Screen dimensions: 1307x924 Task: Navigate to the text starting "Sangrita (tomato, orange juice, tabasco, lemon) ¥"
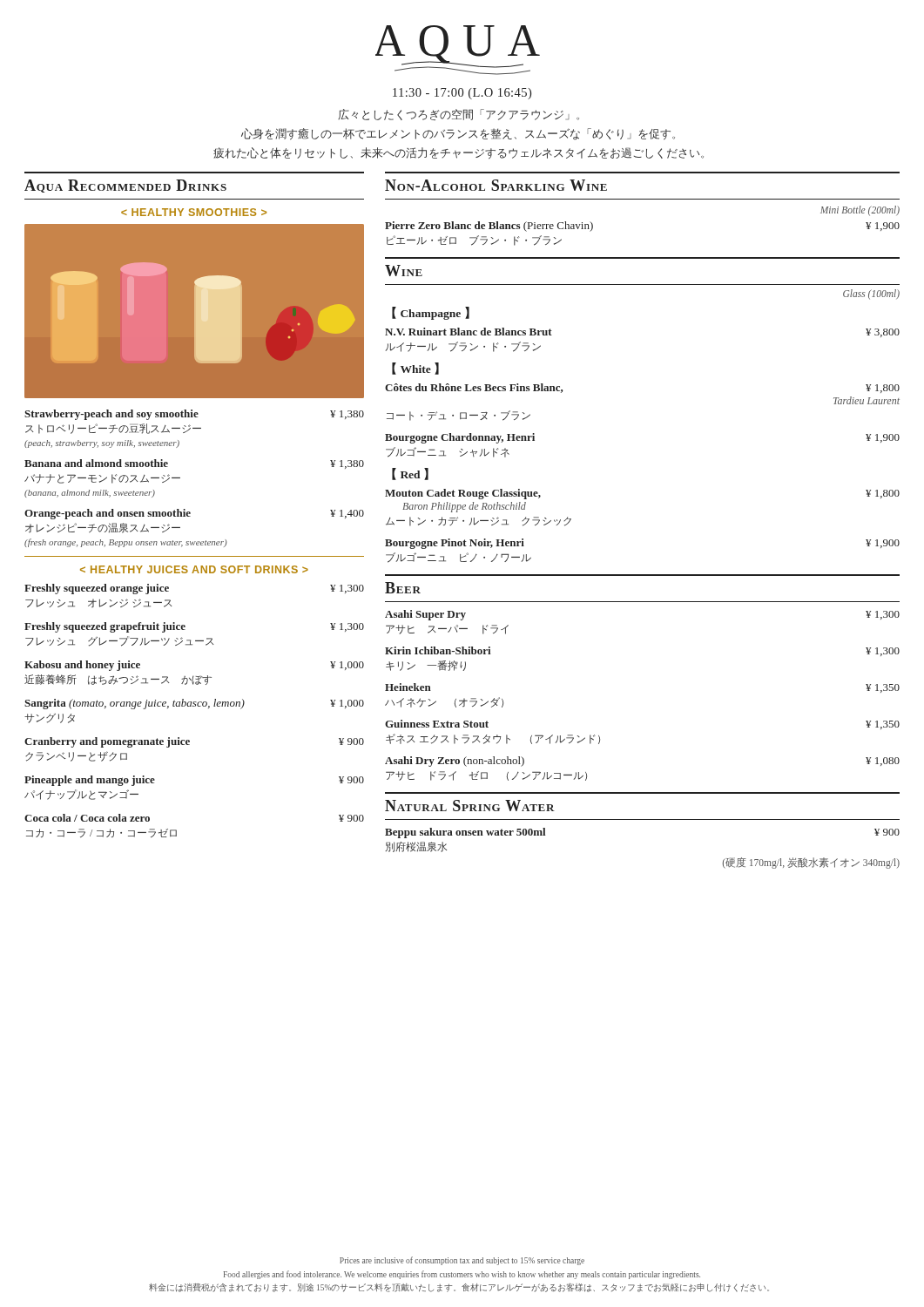coord(194,711)
